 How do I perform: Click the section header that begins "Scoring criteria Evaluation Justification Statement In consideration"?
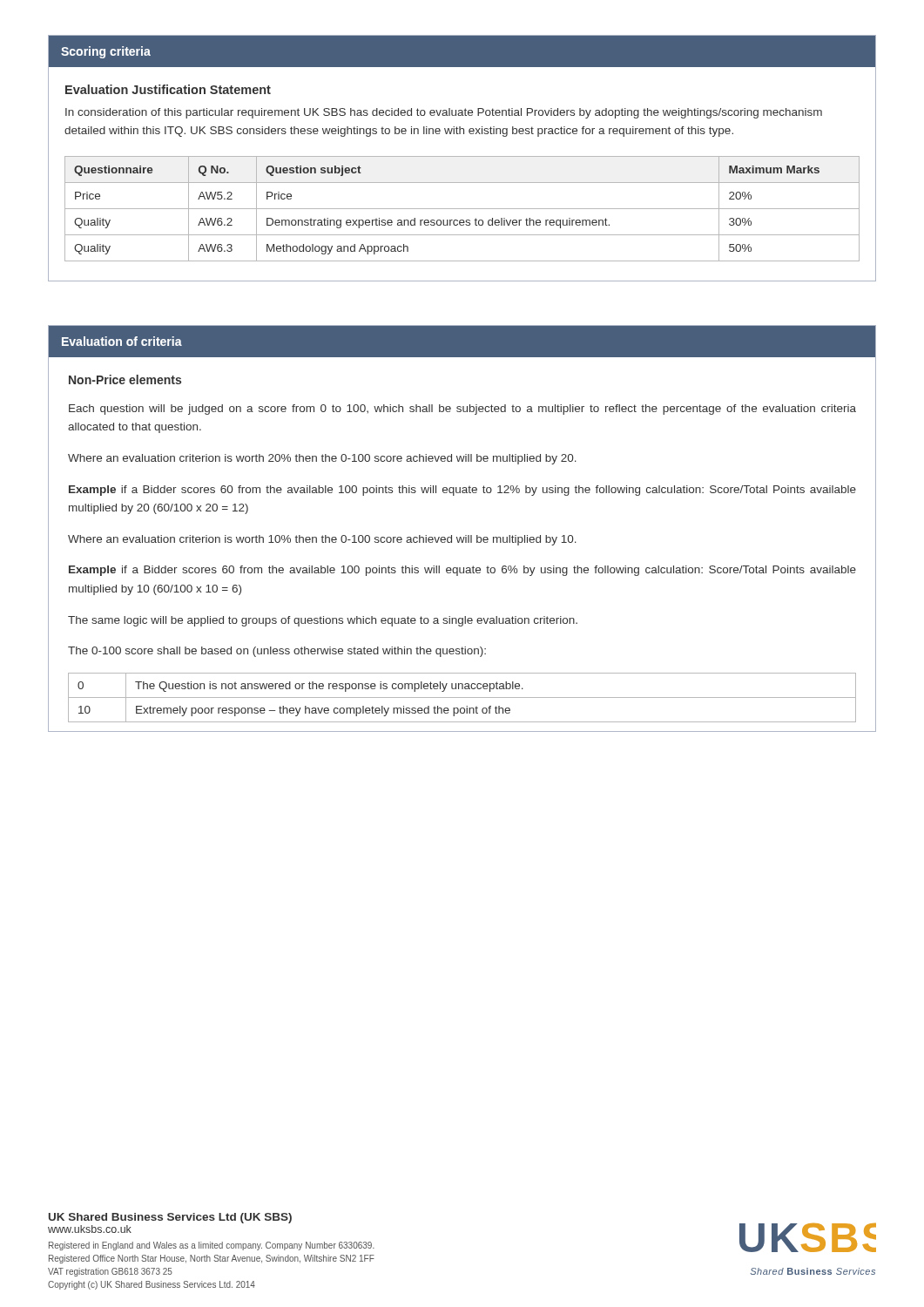pos(462,158)
